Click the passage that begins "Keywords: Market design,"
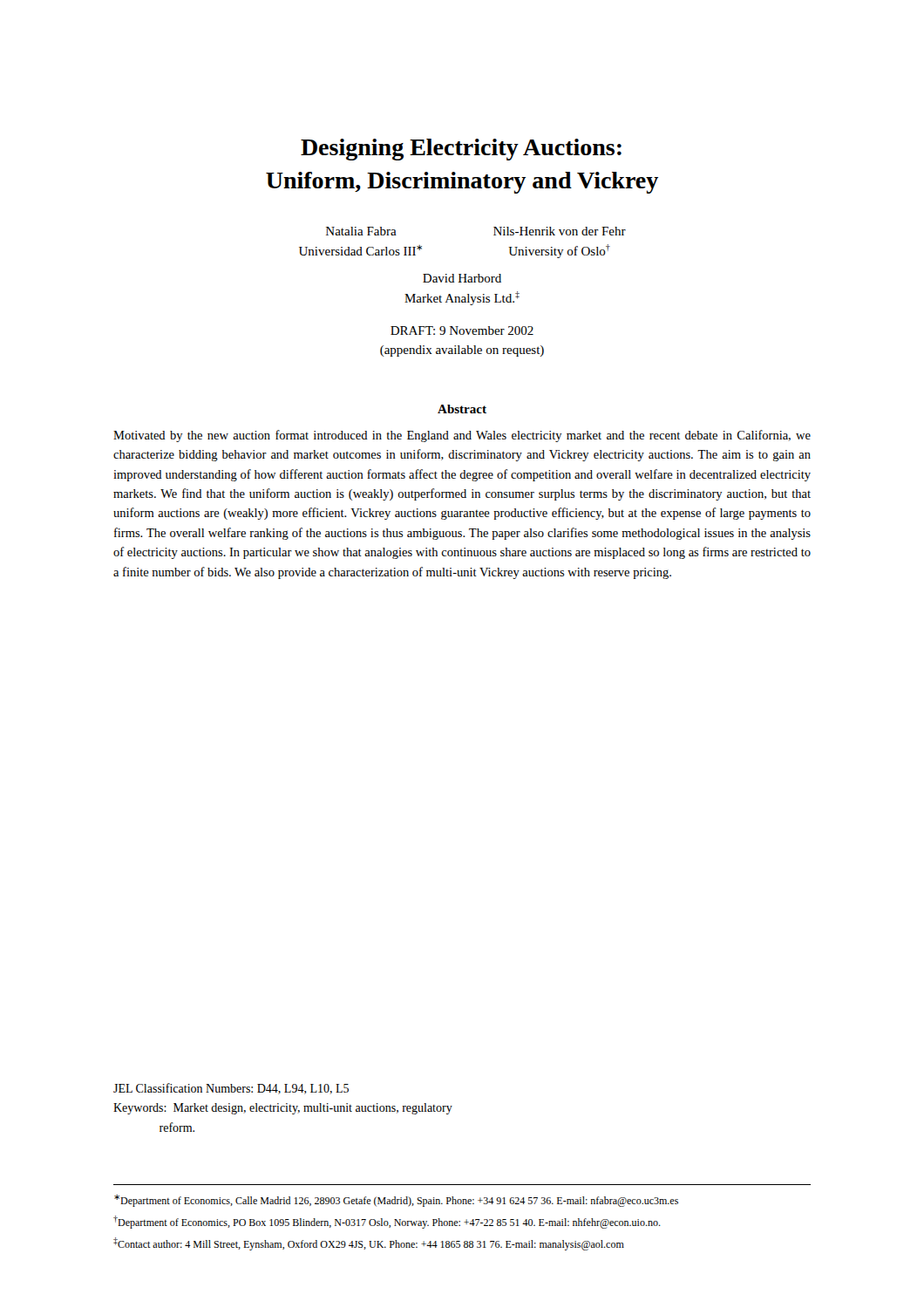924x1308 pixels. 283,1118
